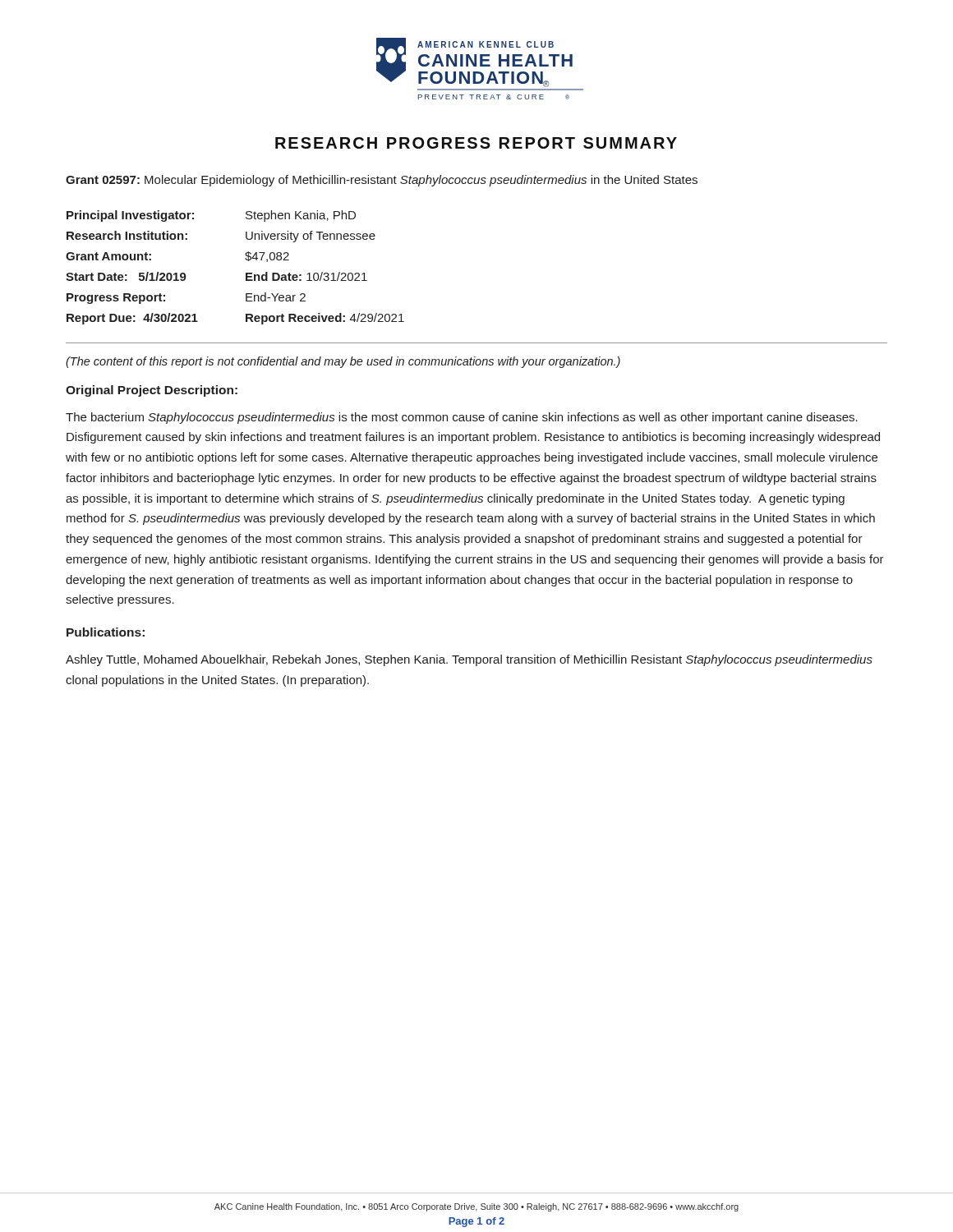Find the text starting "RESEARCH PROGRESS REPORT"
This screenshot has width=953, height=1232.
[x=476, y=143]
